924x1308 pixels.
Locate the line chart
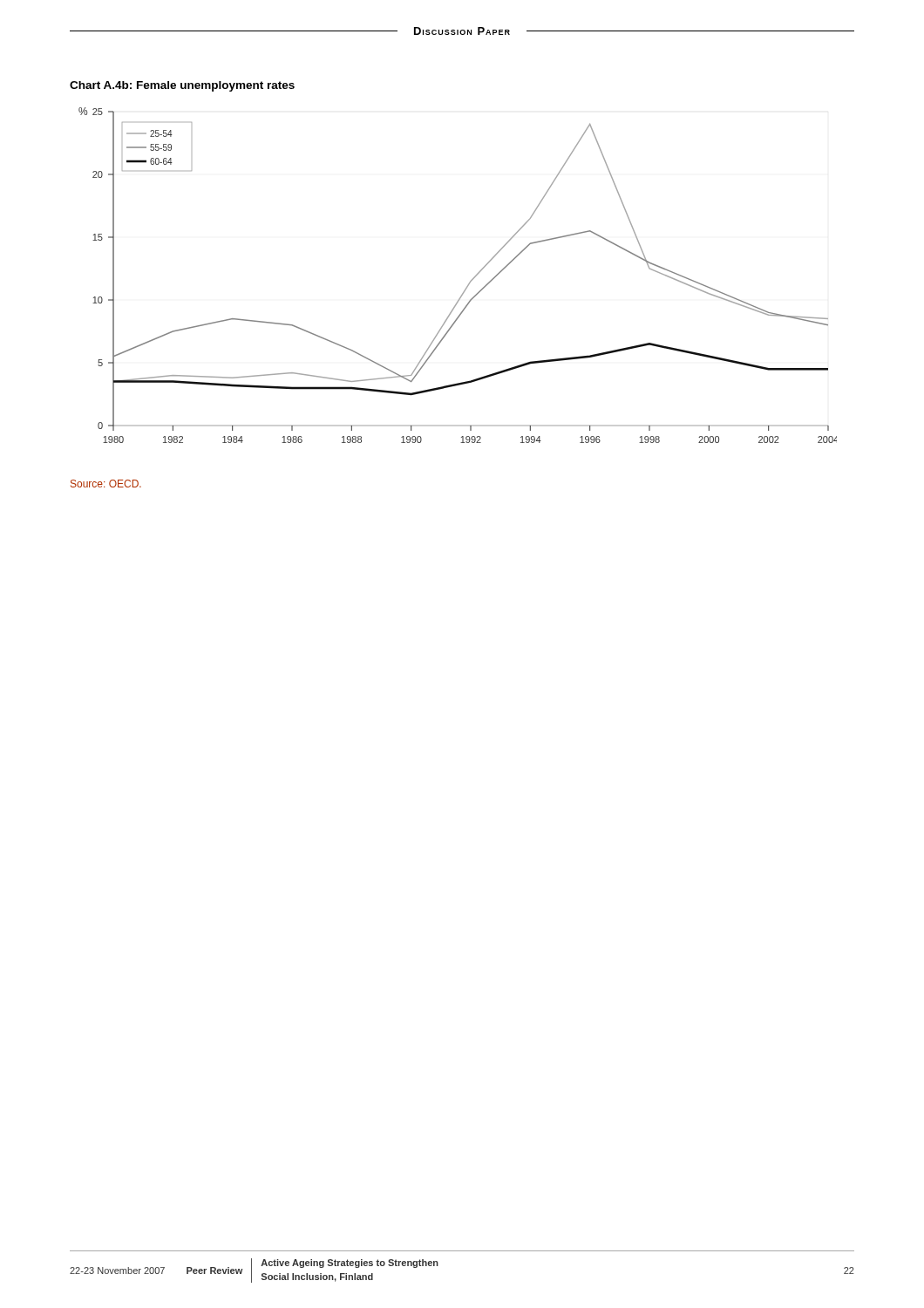pyautogui.click(x=453, y=286)
